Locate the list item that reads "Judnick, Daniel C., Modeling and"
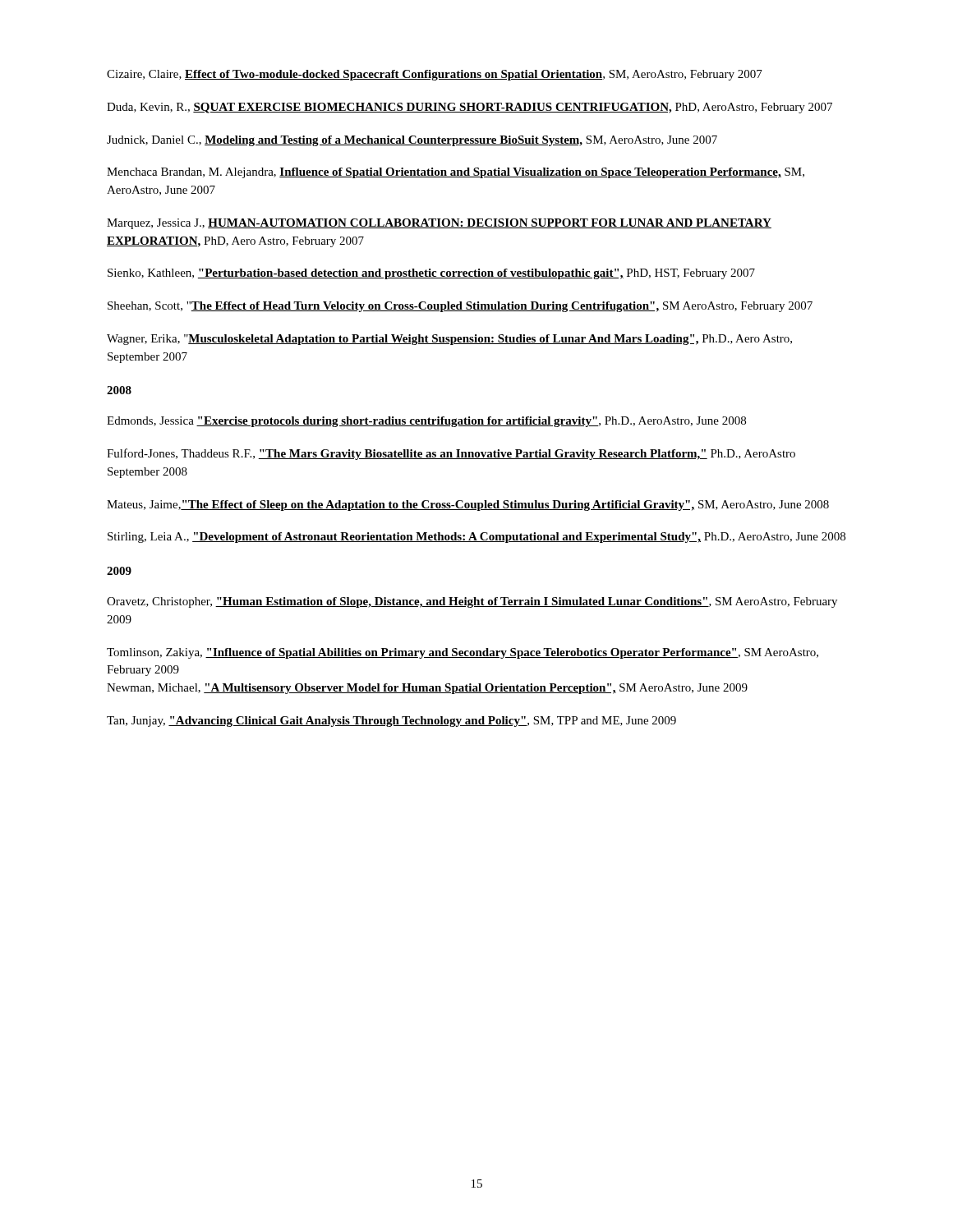953x1232 pixels. pyautogui.click(x=412, y=139)
